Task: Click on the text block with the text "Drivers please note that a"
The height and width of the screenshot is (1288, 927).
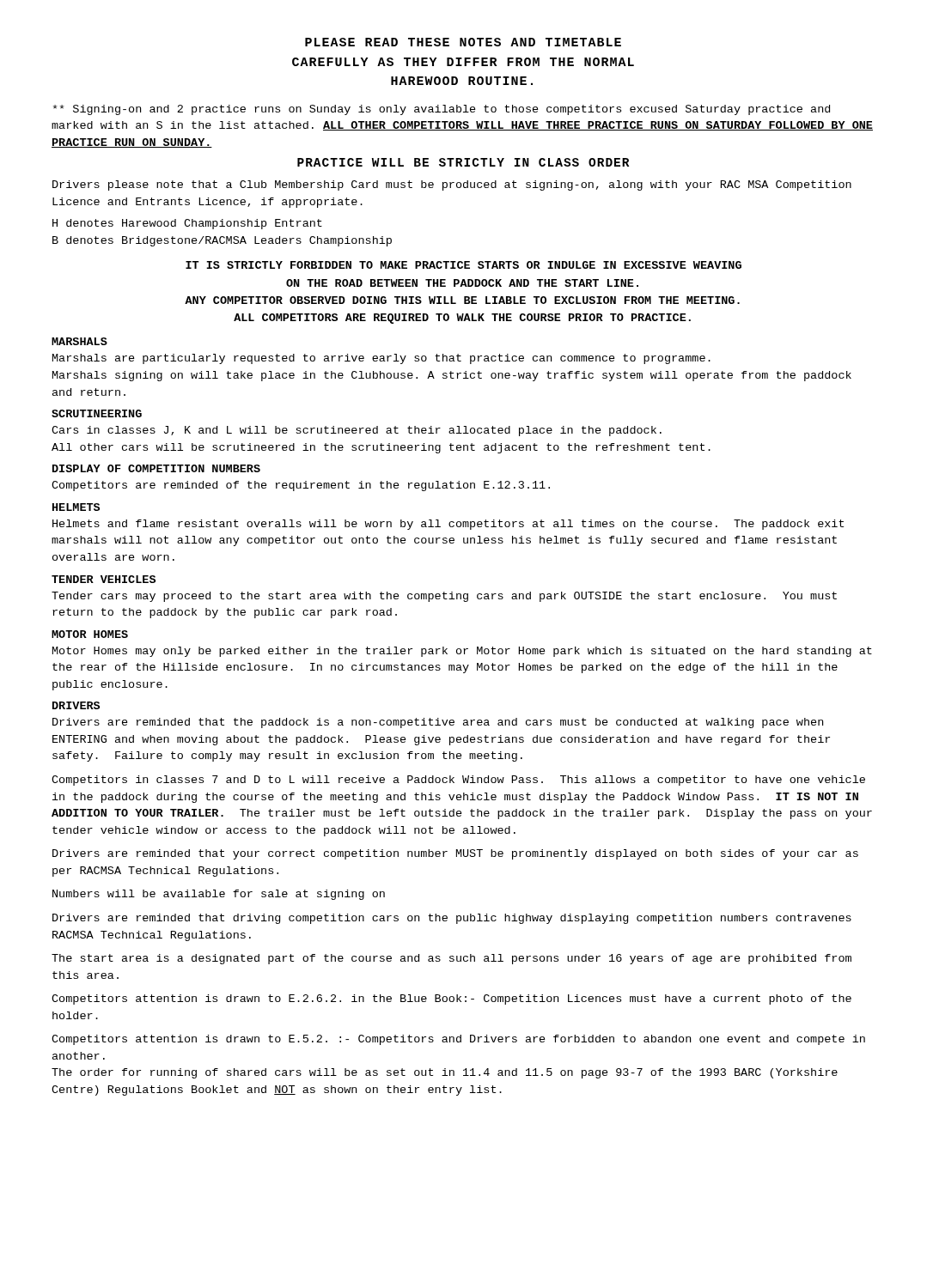Action: pyautogui.click(x=452, y=194)
